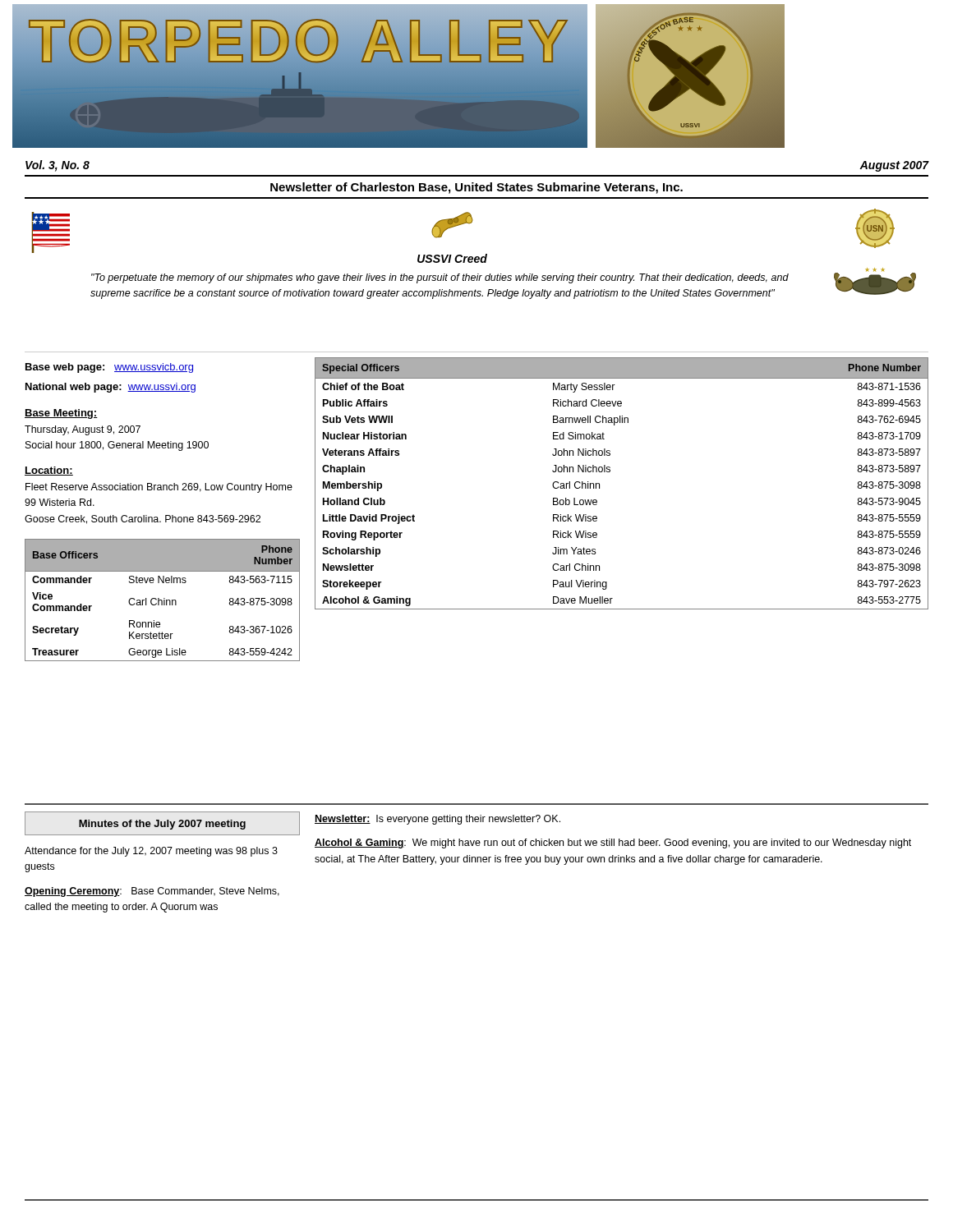The width and height of the screenshot is (953, 1232).
Task: Click on the text block with the text ""To perpetuate the memory of our shipmates"
Action: [439, 286]
